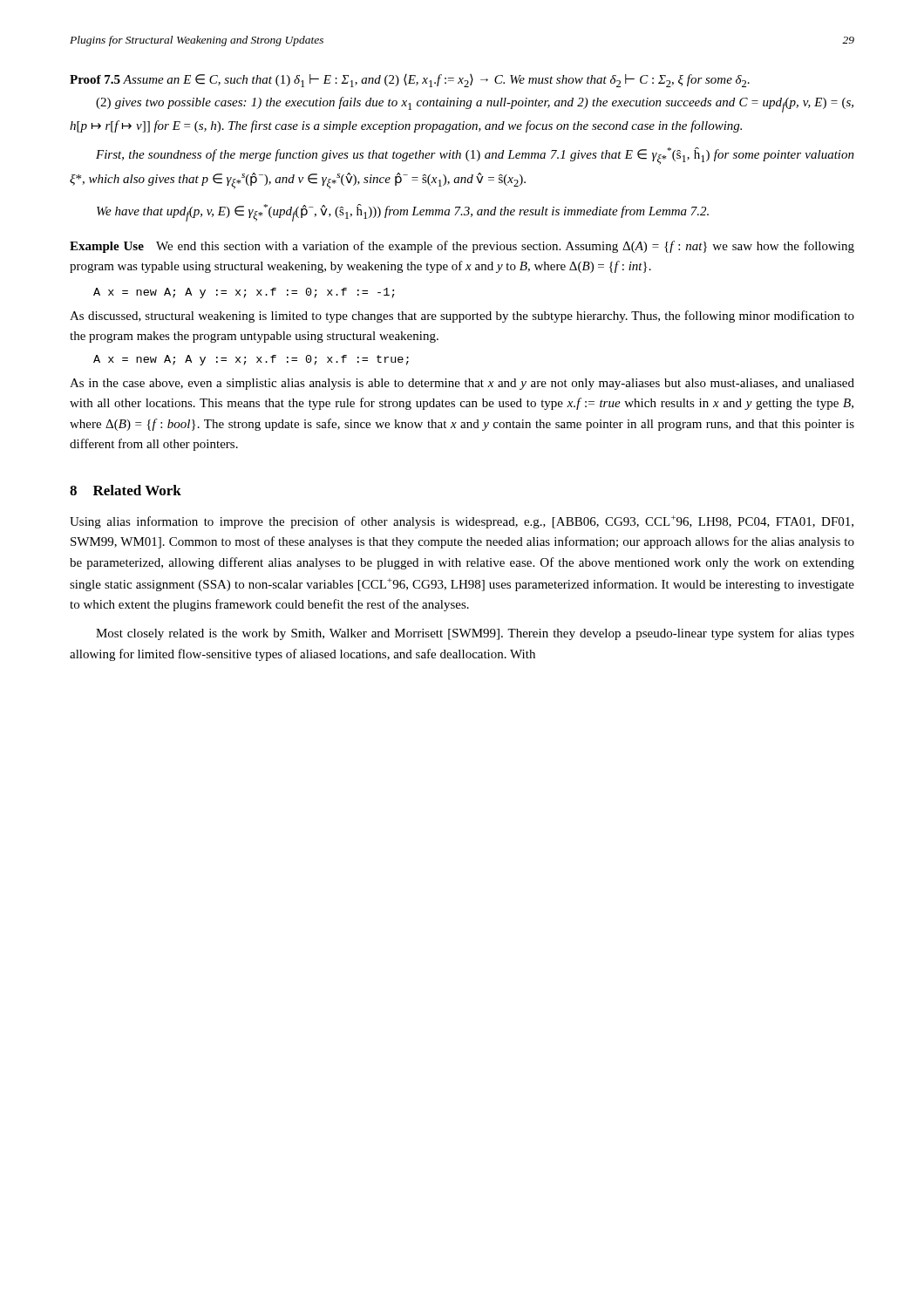This screenshot has height=1308, width=924.
Task: Locate the region starting "Most closely related is the work by Smith,"
Action: (x=462, y=644)
